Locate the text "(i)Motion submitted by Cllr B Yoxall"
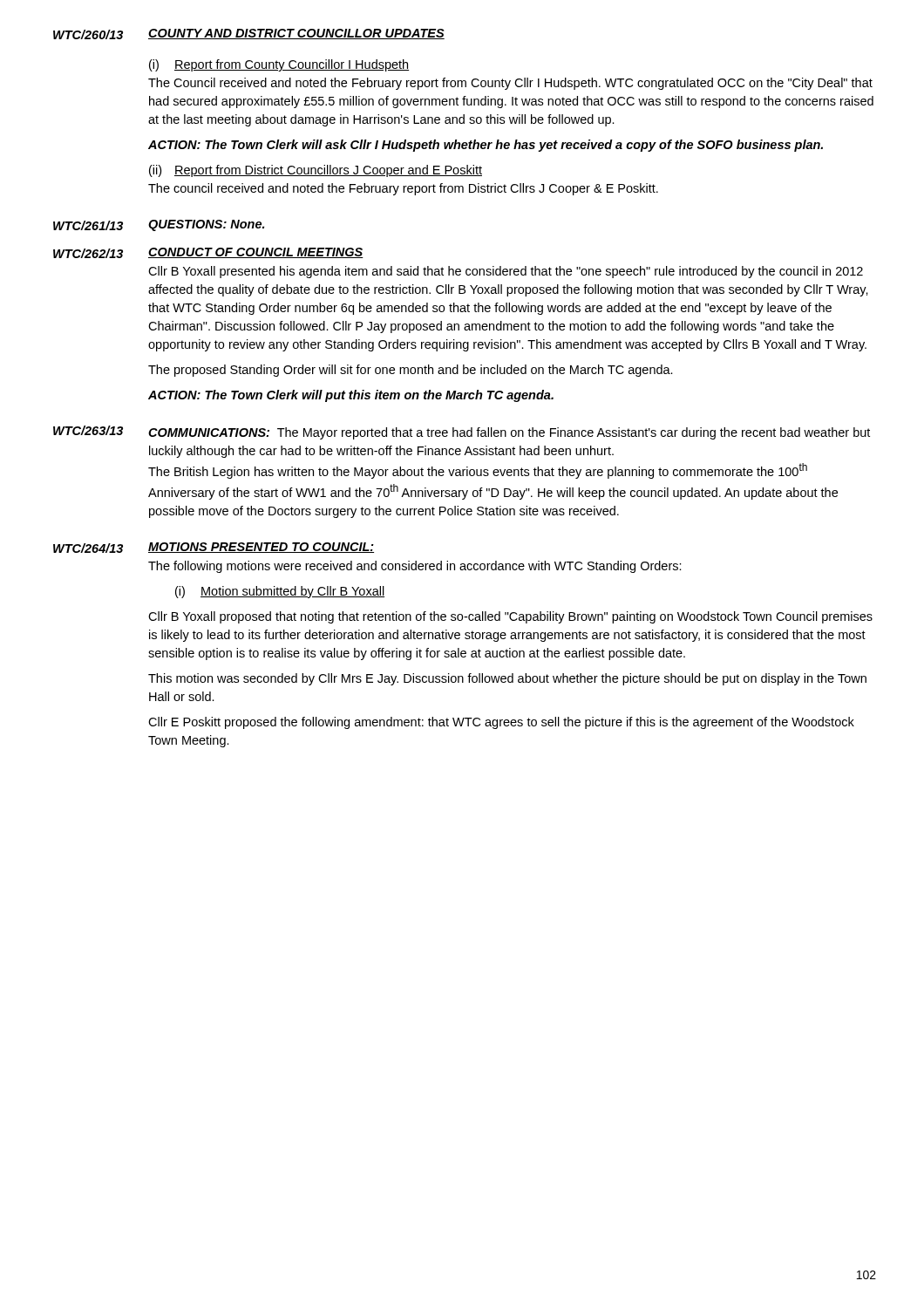Viewport: 924px width, 1308px height. point(280,592)
